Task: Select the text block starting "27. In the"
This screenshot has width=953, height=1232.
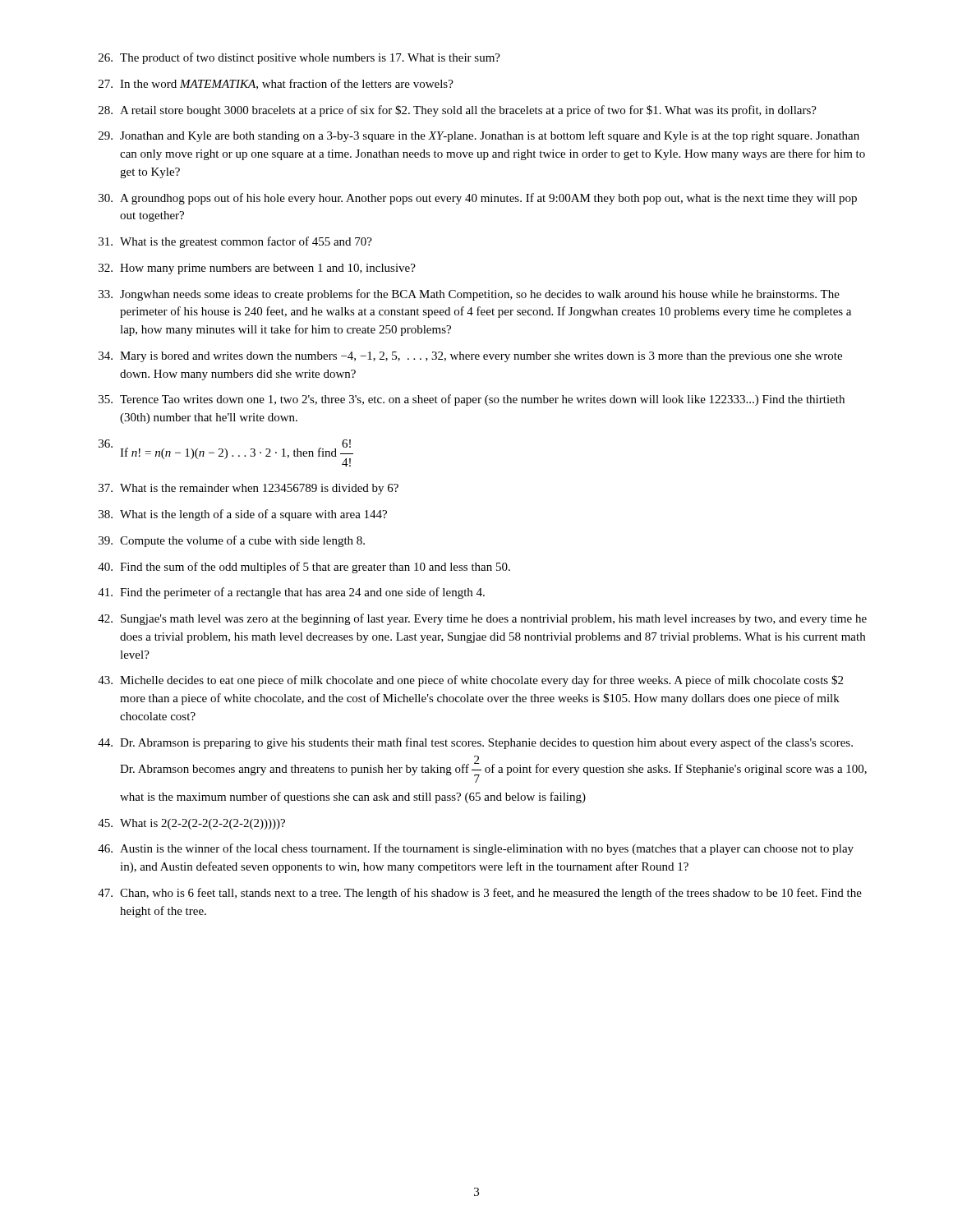Action: click(276, 84)
